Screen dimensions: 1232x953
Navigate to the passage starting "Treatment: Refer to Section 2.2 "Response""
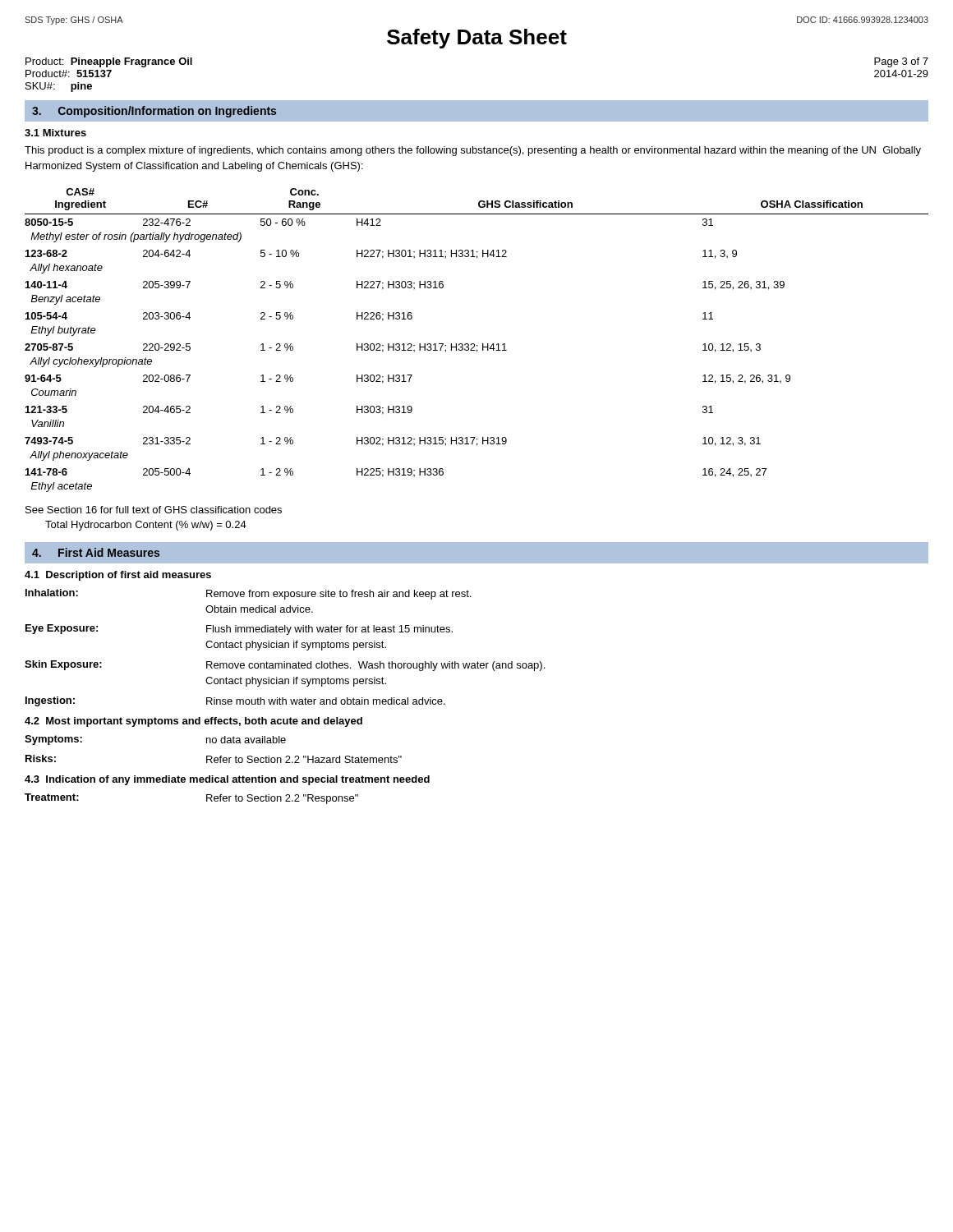(55, 799)
